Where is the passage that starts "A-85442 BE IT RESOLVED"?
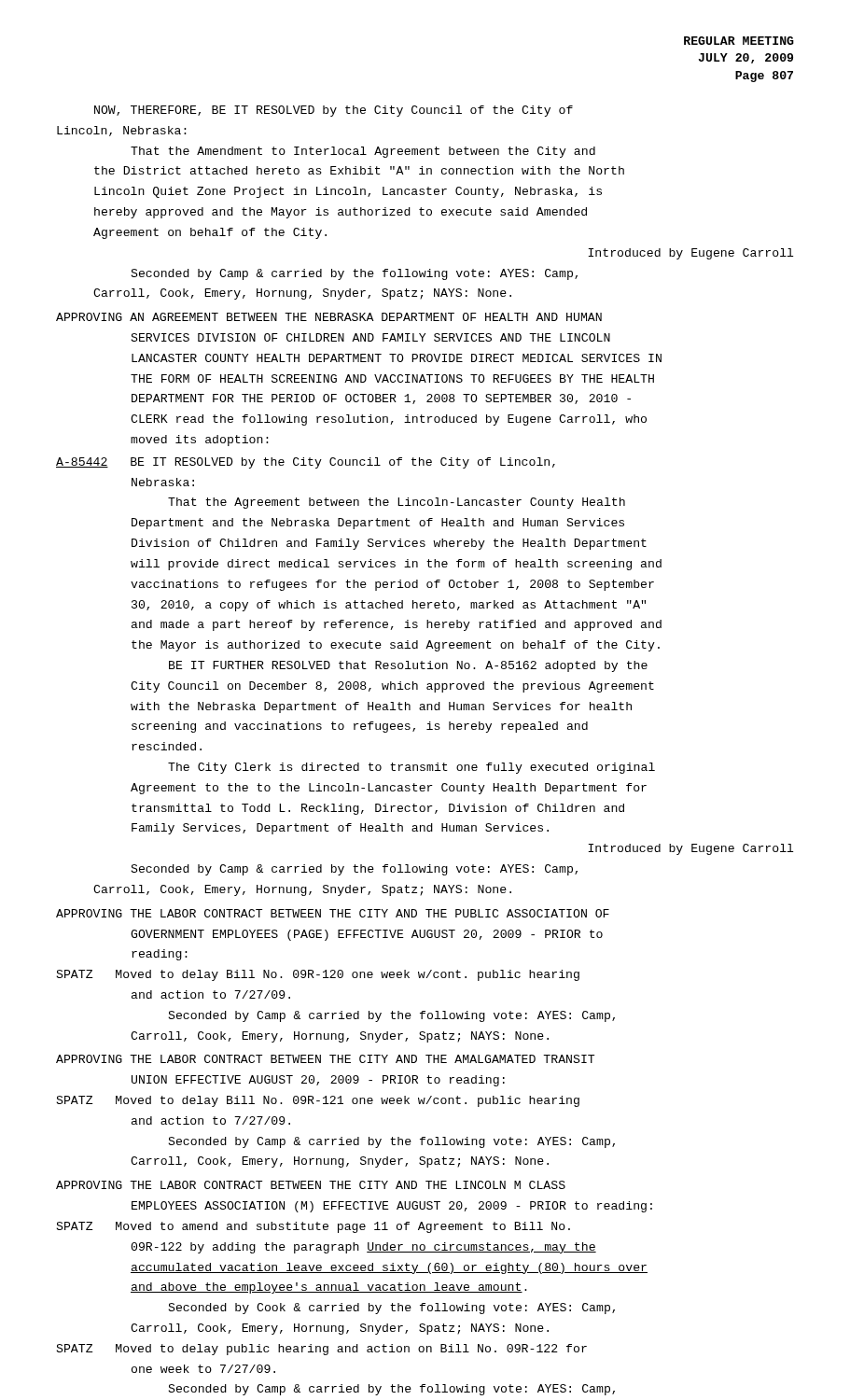Image resolution: width=850 pixels, height=1400 pixels. click(425, 676)
